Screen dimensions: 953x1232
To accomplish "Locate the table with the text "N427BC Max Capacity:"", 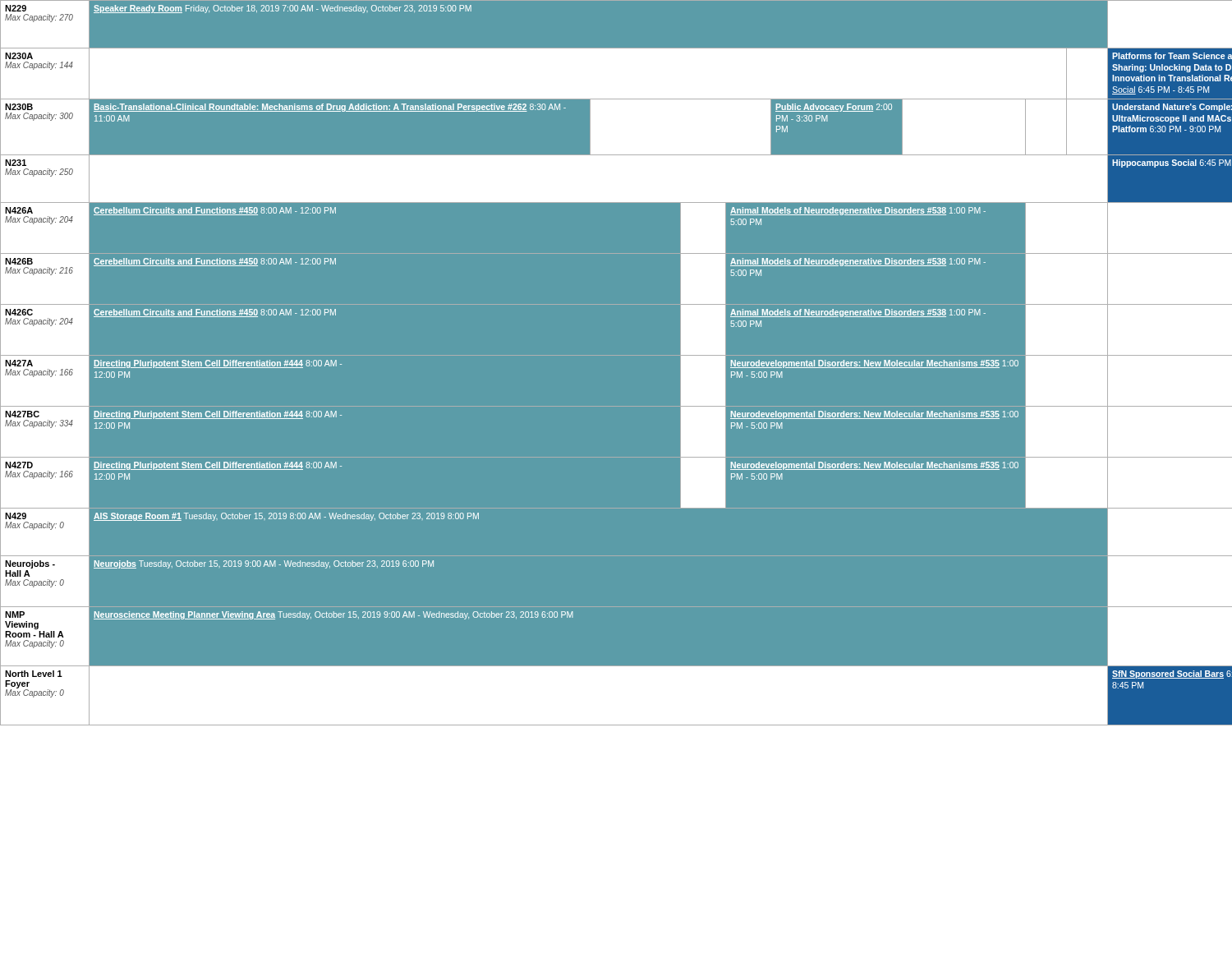I will coord(616,432).
